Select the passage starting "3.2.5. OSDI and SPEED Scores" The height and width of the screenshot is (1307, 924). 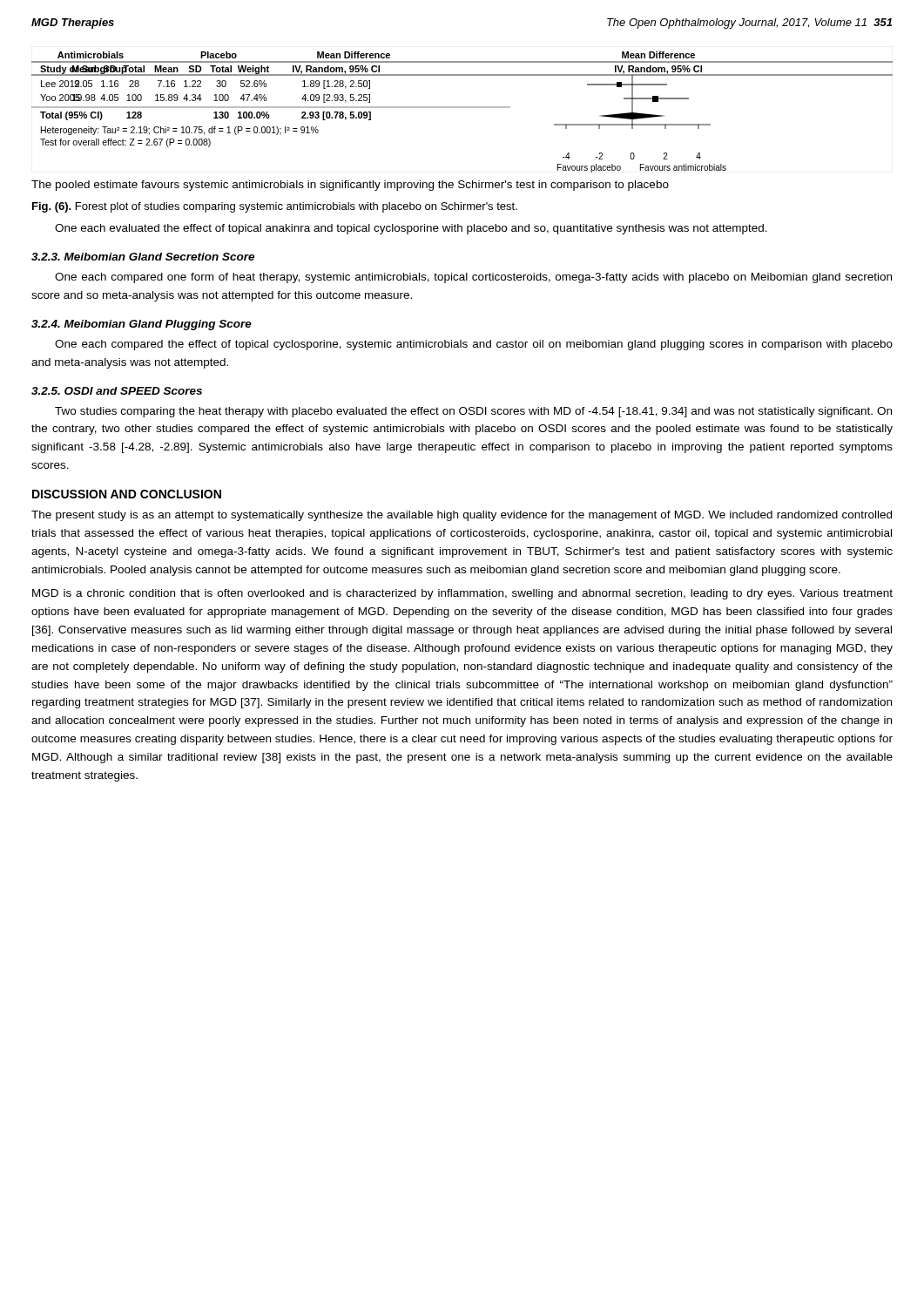tap(117, 390)
